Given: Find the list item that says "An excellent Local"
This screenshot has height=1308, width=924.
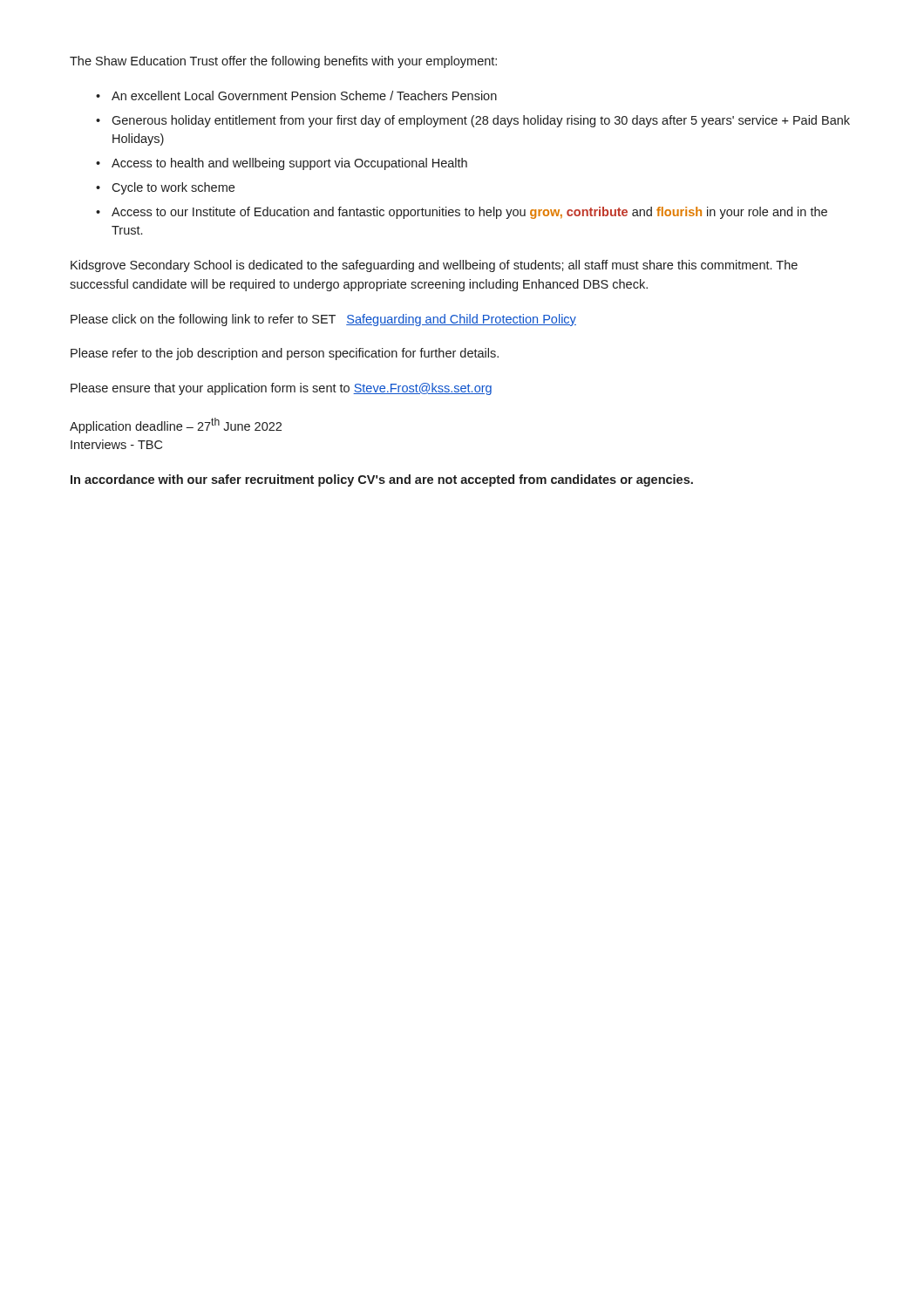Looking at the screenshot, I should click(x=304, y=96).
